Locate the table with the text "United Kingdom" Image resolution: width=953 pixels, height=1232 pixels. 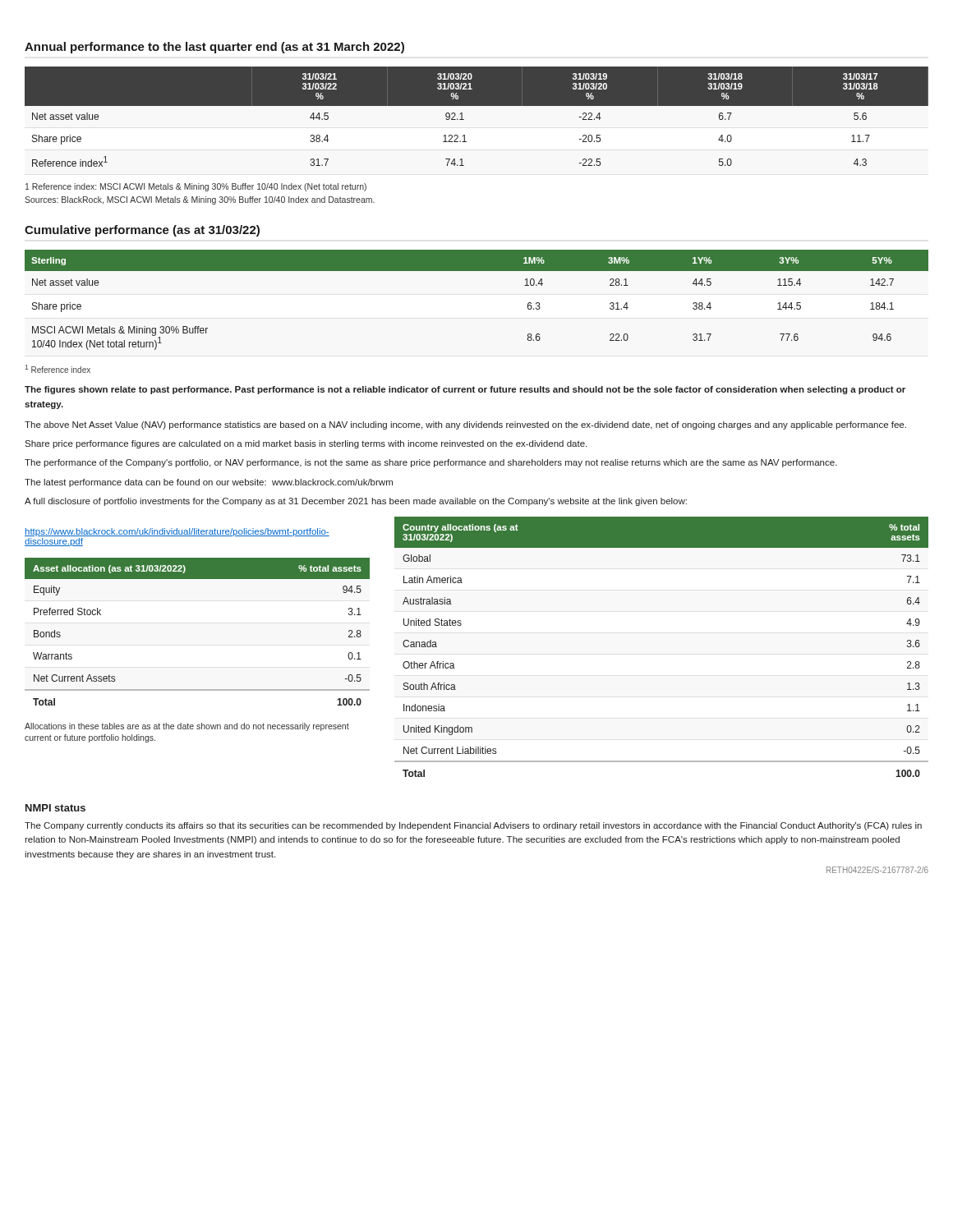coord(661,651)
